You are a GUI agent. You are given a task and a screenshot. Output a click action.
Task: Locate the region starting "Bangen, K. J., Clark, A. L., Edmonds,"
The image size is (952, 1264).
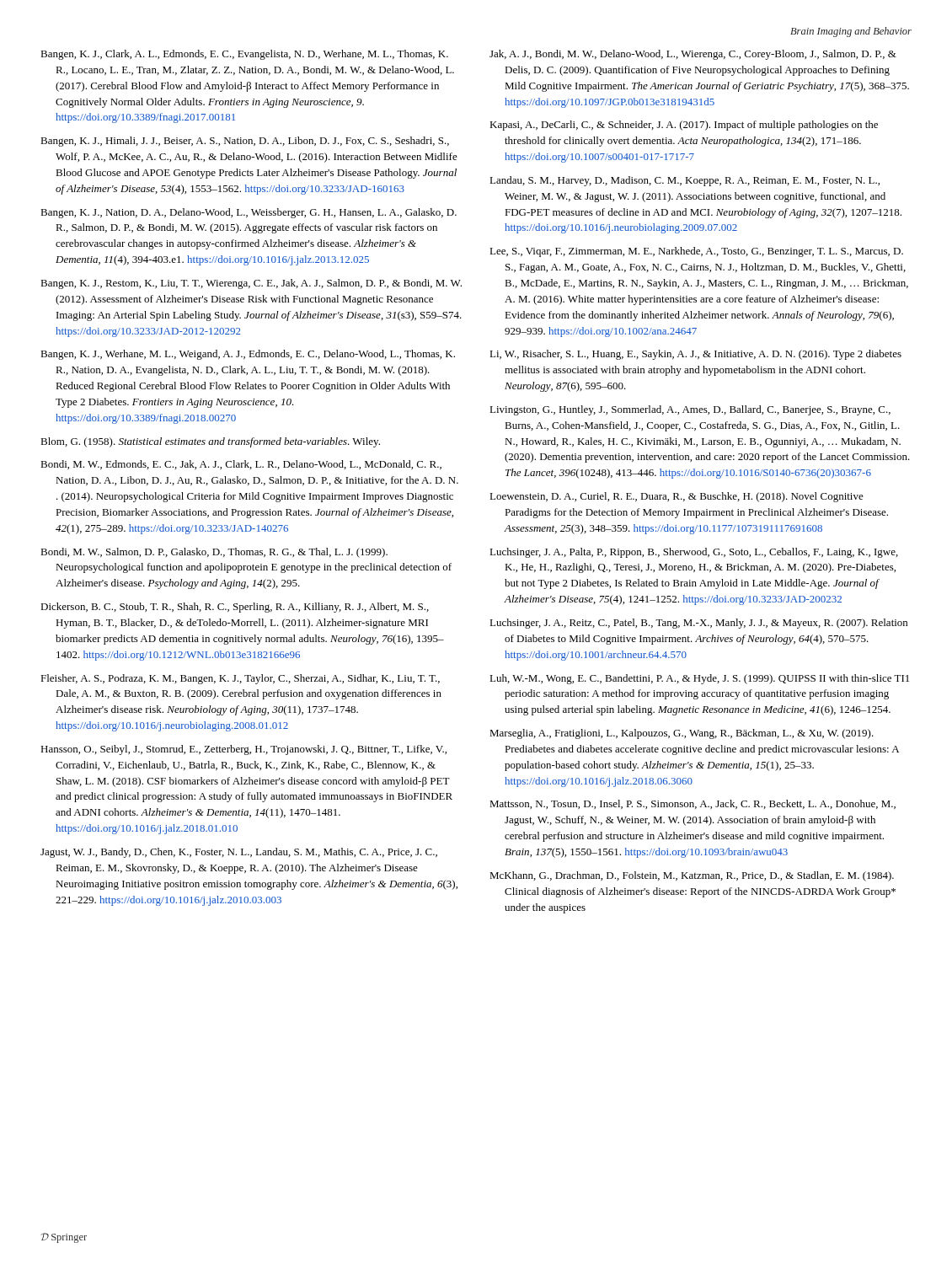(x=248, y=85)
